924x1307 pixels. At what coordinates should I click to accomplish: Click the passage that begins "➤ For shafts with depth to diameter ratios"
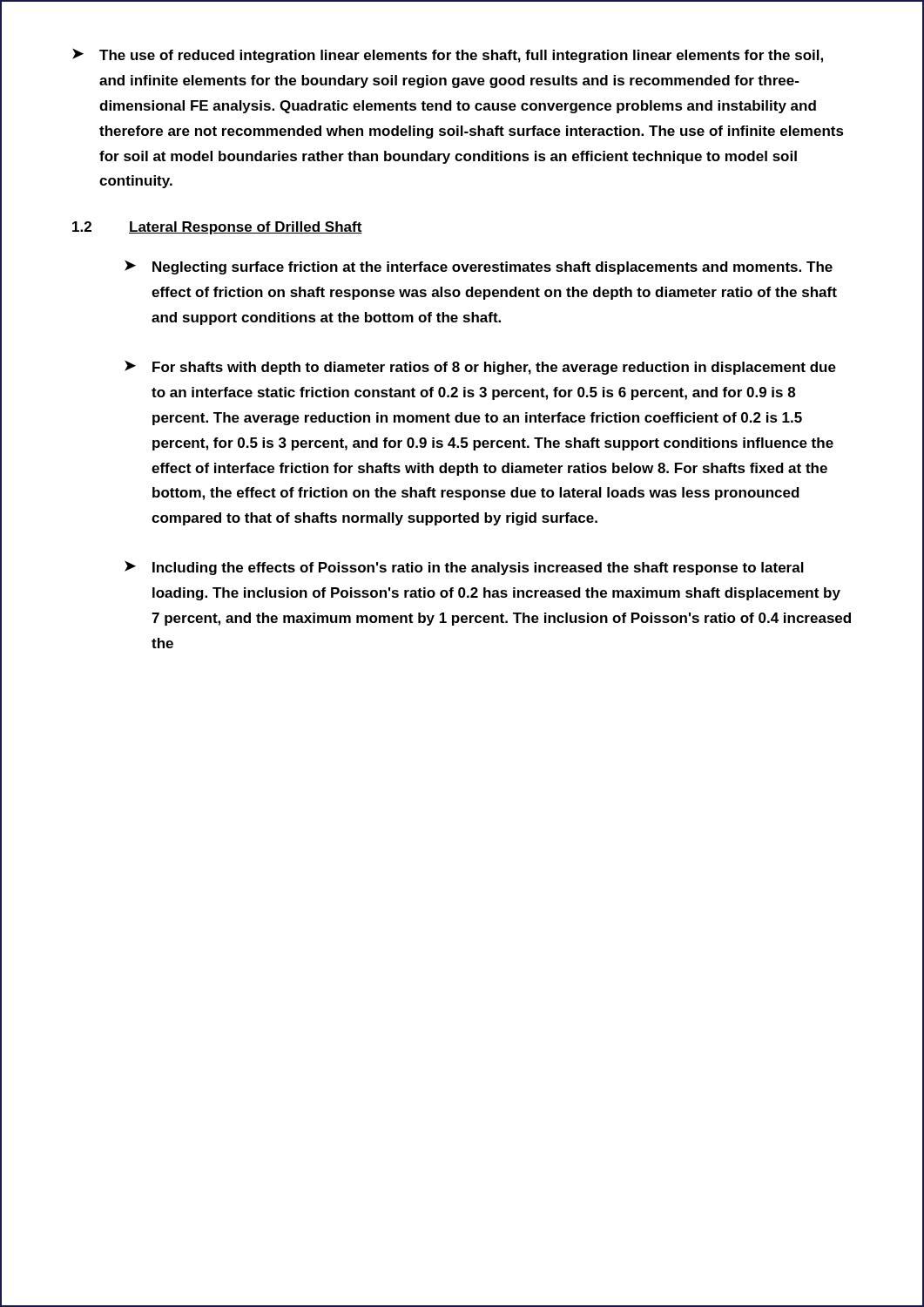[488, 444]
